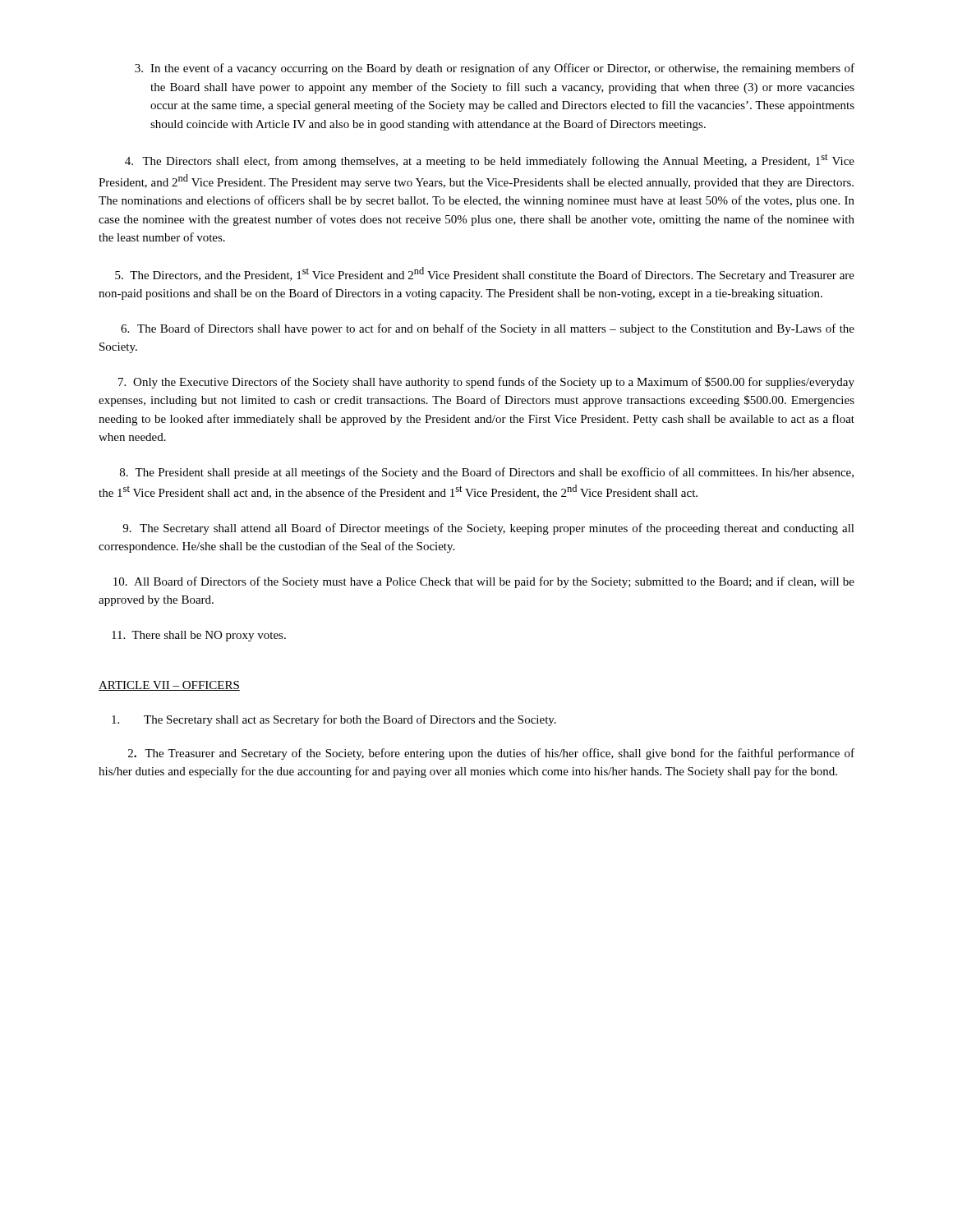Find "ARTICLE VII – OFFICERS" on this page
This screenshot has width=953, height=1232.
tap(169, 685)
